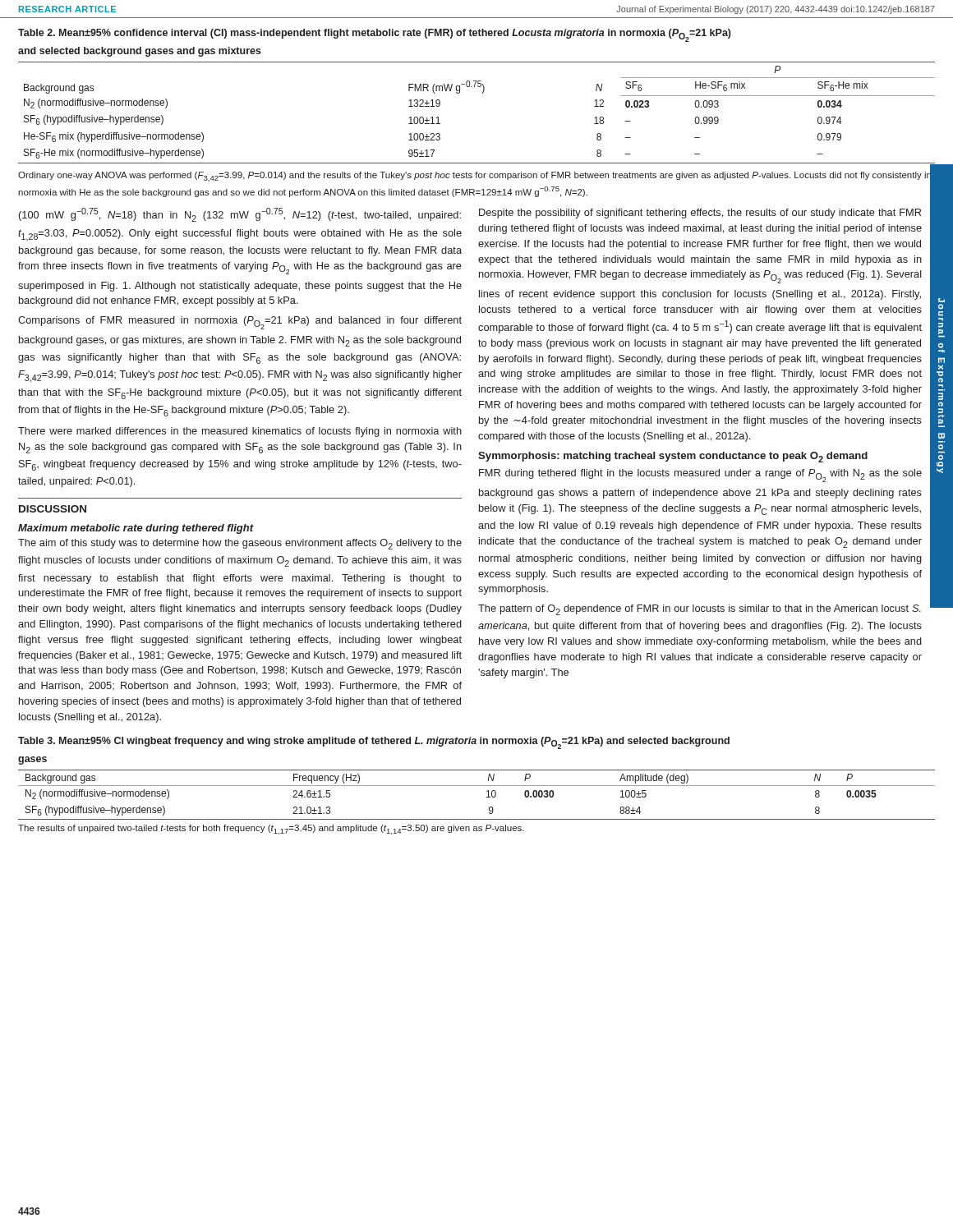Image resolution: width=953 pixels, height=1232 pixels.
Task: Click on the table containing "SF 6 -He mix (normodiffusive–hyperdense)"
Action: click(x=476, y=95)
